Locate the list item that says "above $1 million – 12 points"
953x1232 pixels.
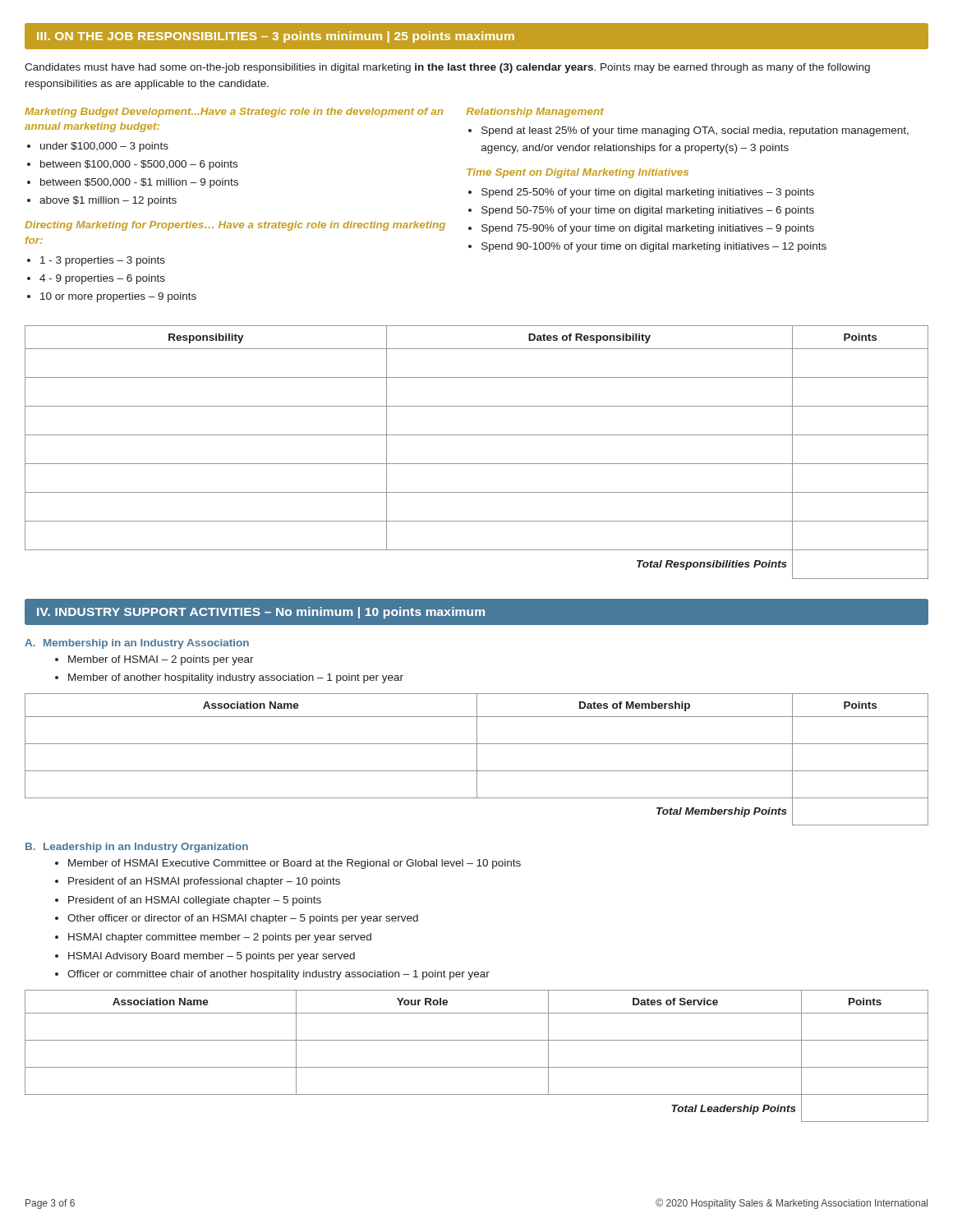108,200
